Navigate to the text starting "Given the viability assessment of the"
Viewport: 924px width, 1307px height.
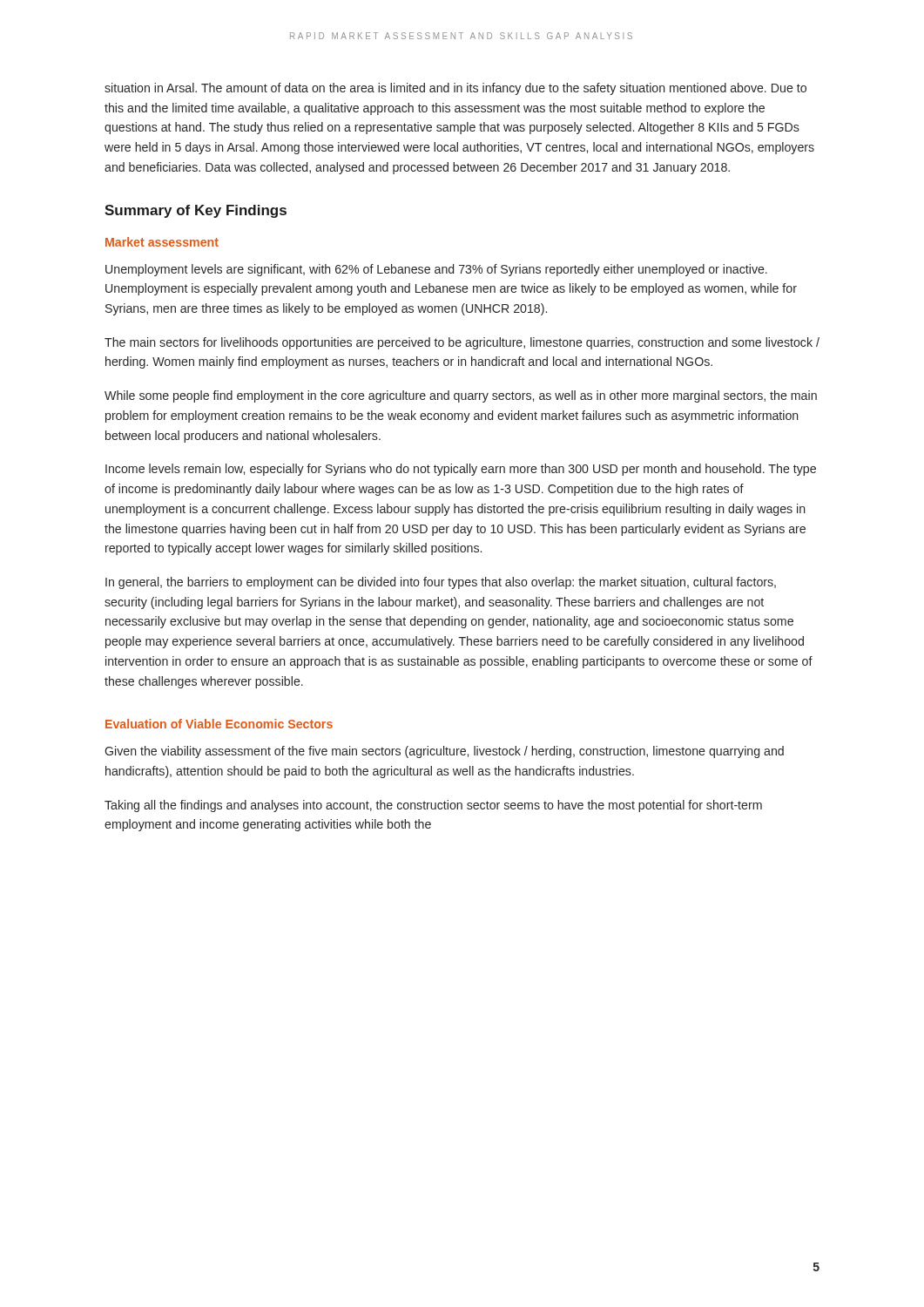pyautogui.click(x=462, y=762)
